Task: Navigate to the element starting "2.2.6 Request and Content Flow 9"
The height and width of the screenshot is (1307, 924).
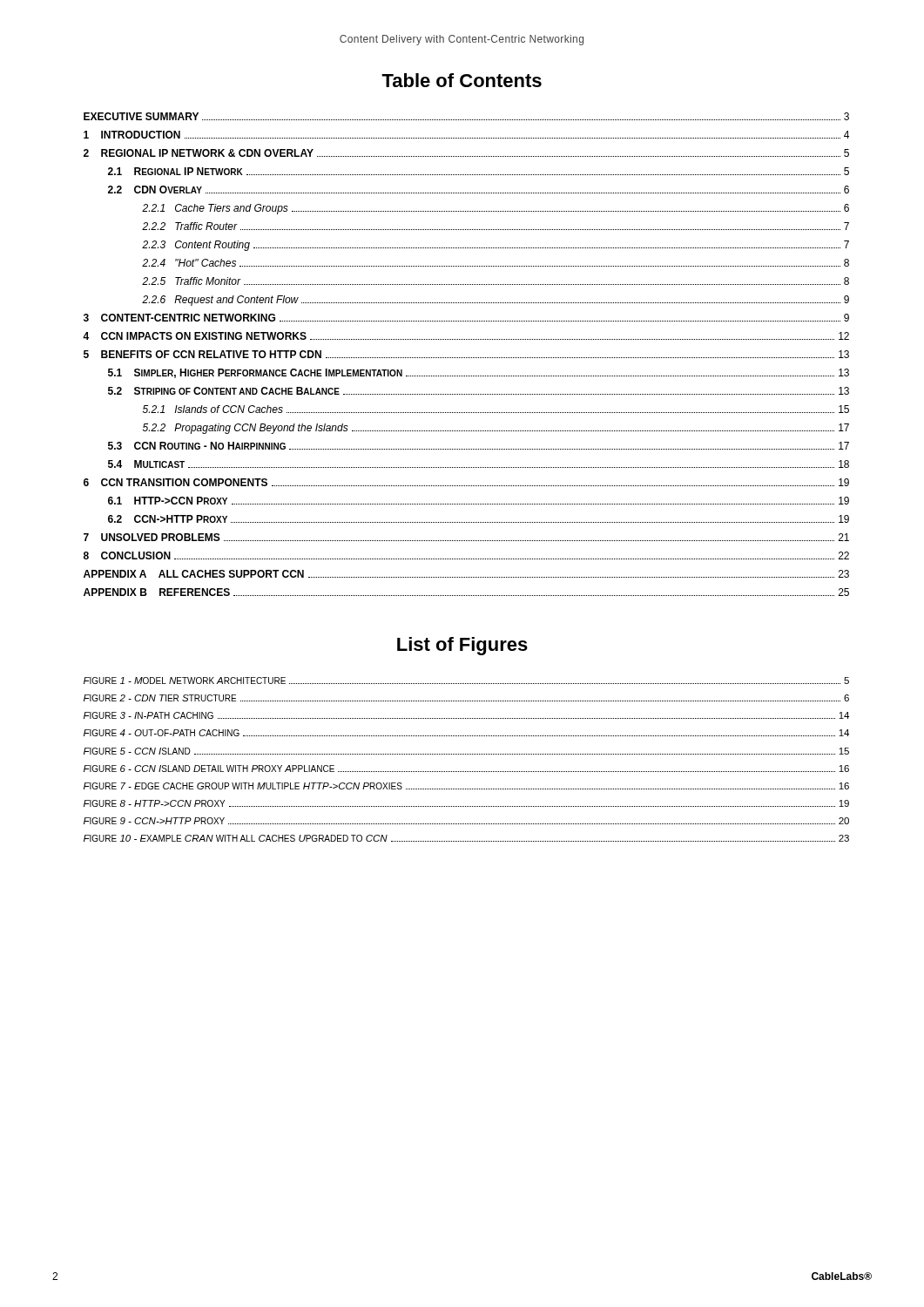Action: (496, 300)
